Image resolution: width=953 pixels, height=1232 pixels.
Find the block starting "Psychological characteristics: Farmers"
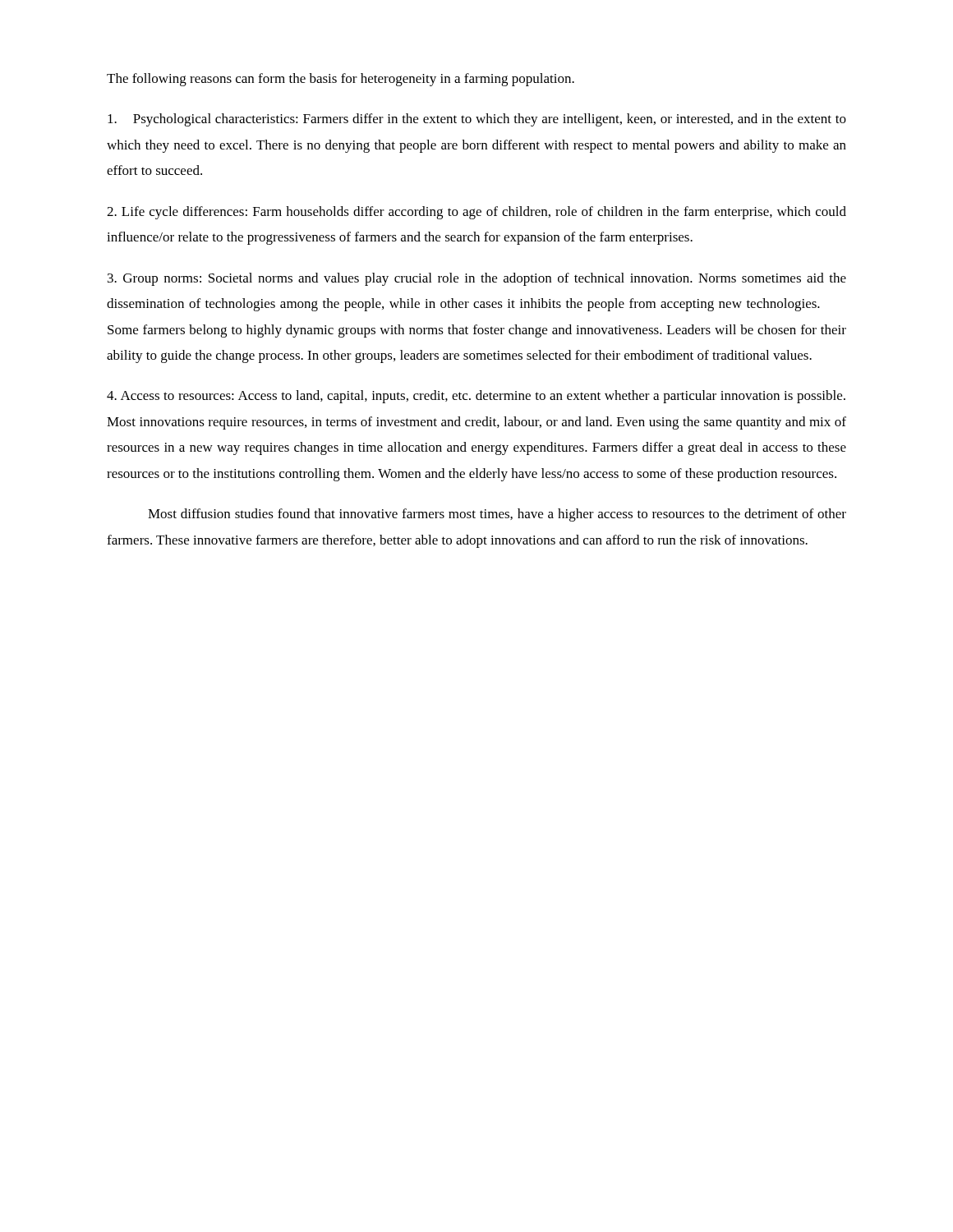(x=476, y=145)
